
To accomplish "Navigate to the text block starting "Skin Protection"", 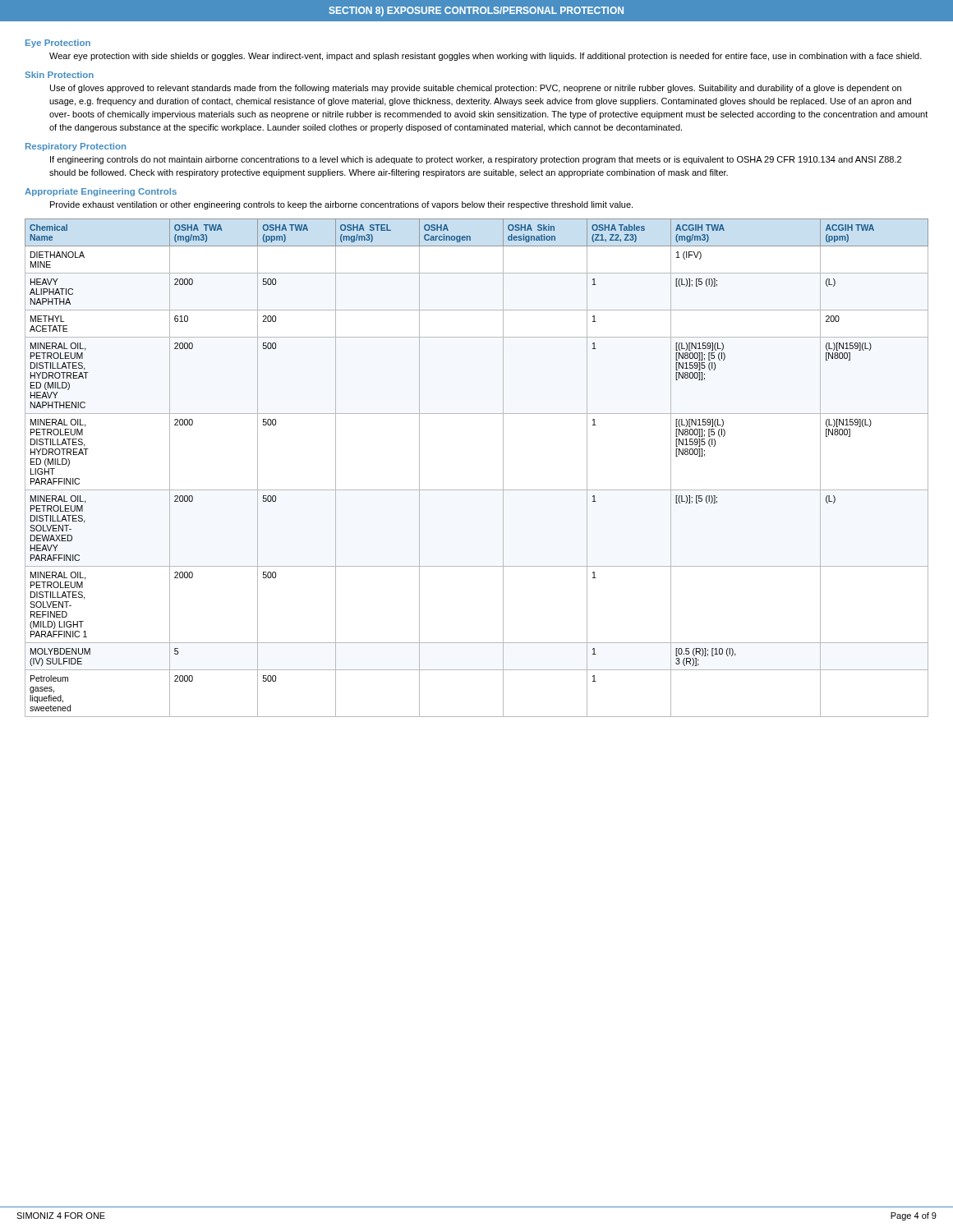I will click(59, 75).
